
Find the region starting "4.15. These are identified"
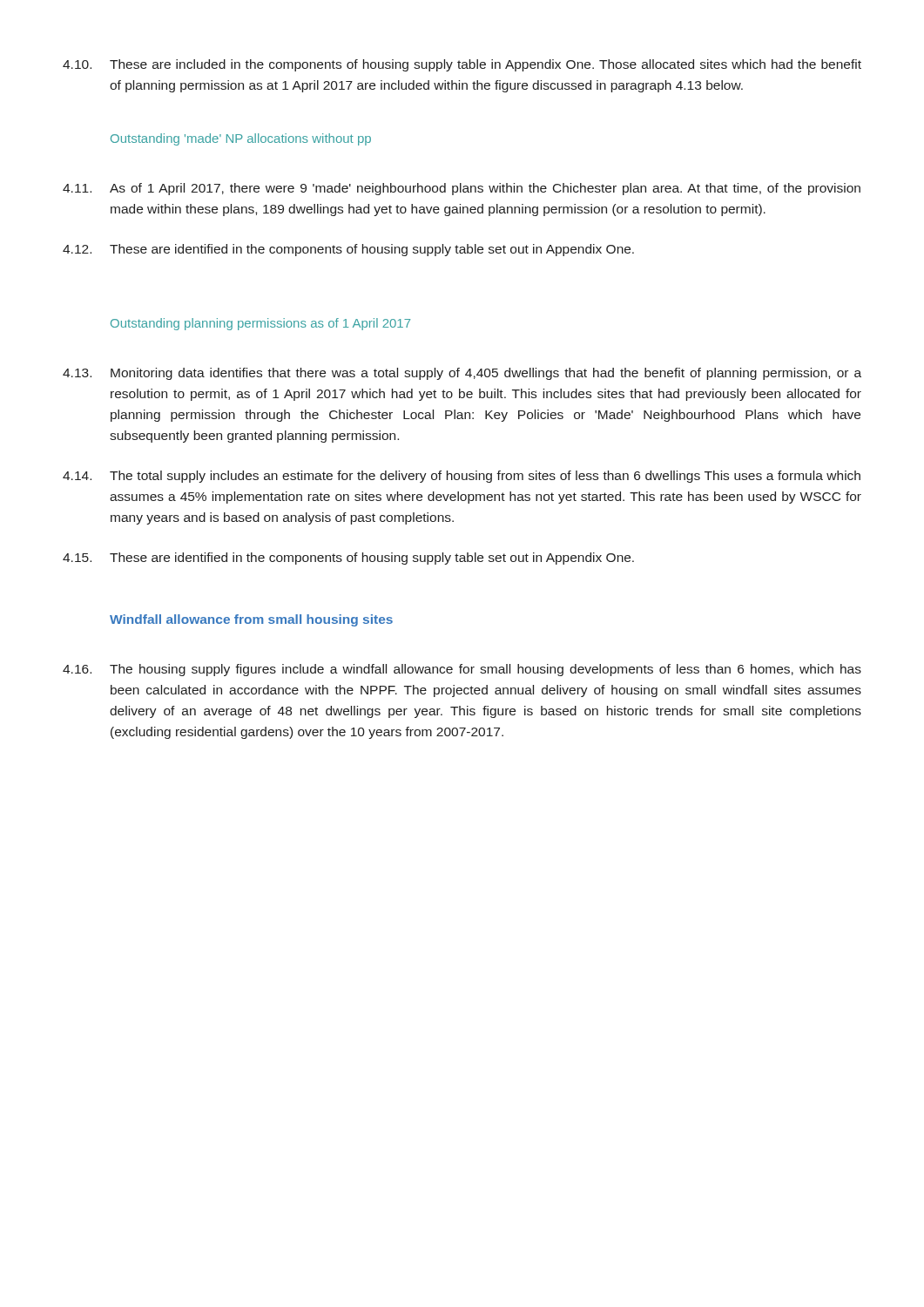coord(462,558)
